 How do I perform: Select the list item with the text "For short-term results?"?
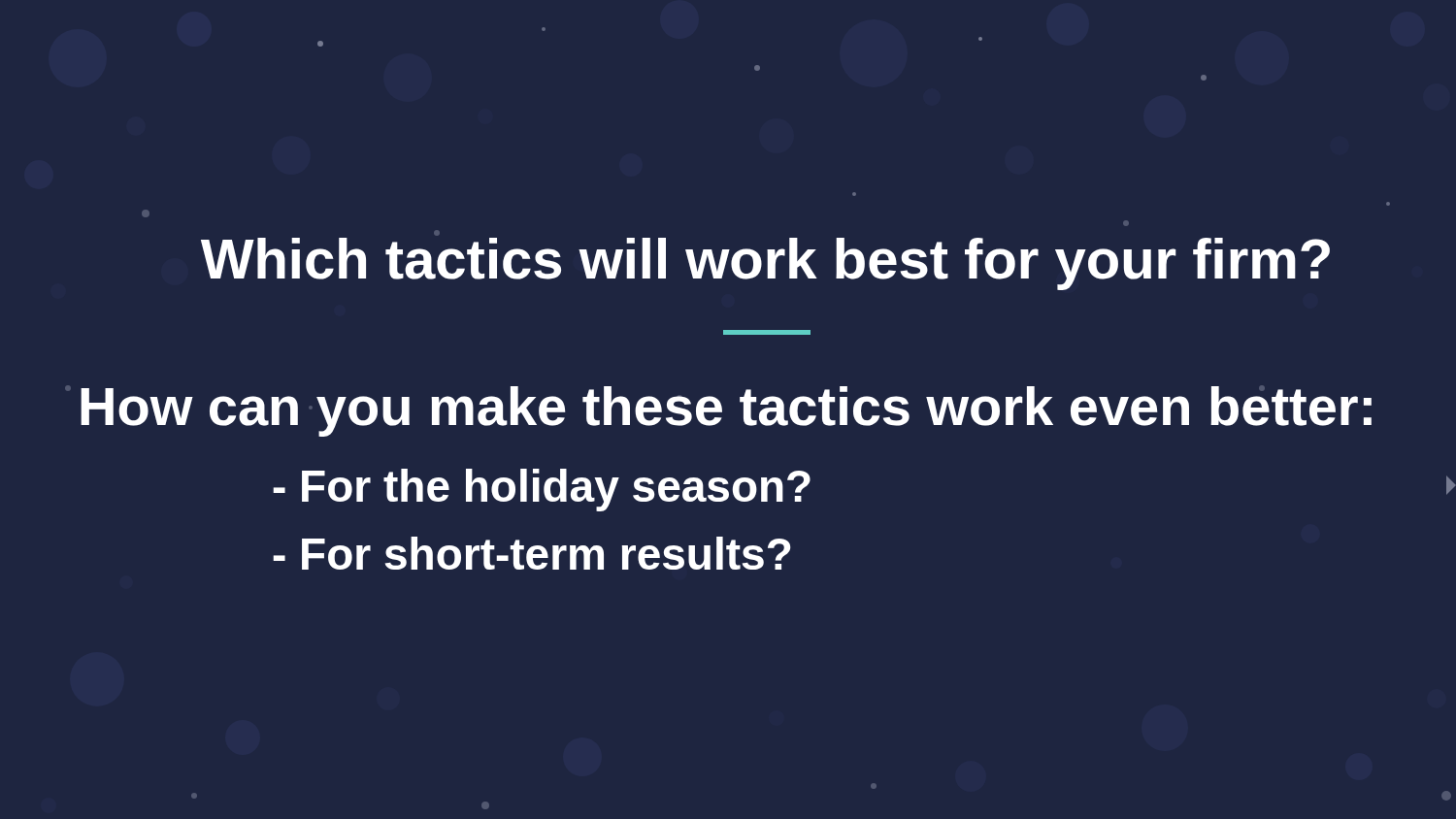[767, 555]
